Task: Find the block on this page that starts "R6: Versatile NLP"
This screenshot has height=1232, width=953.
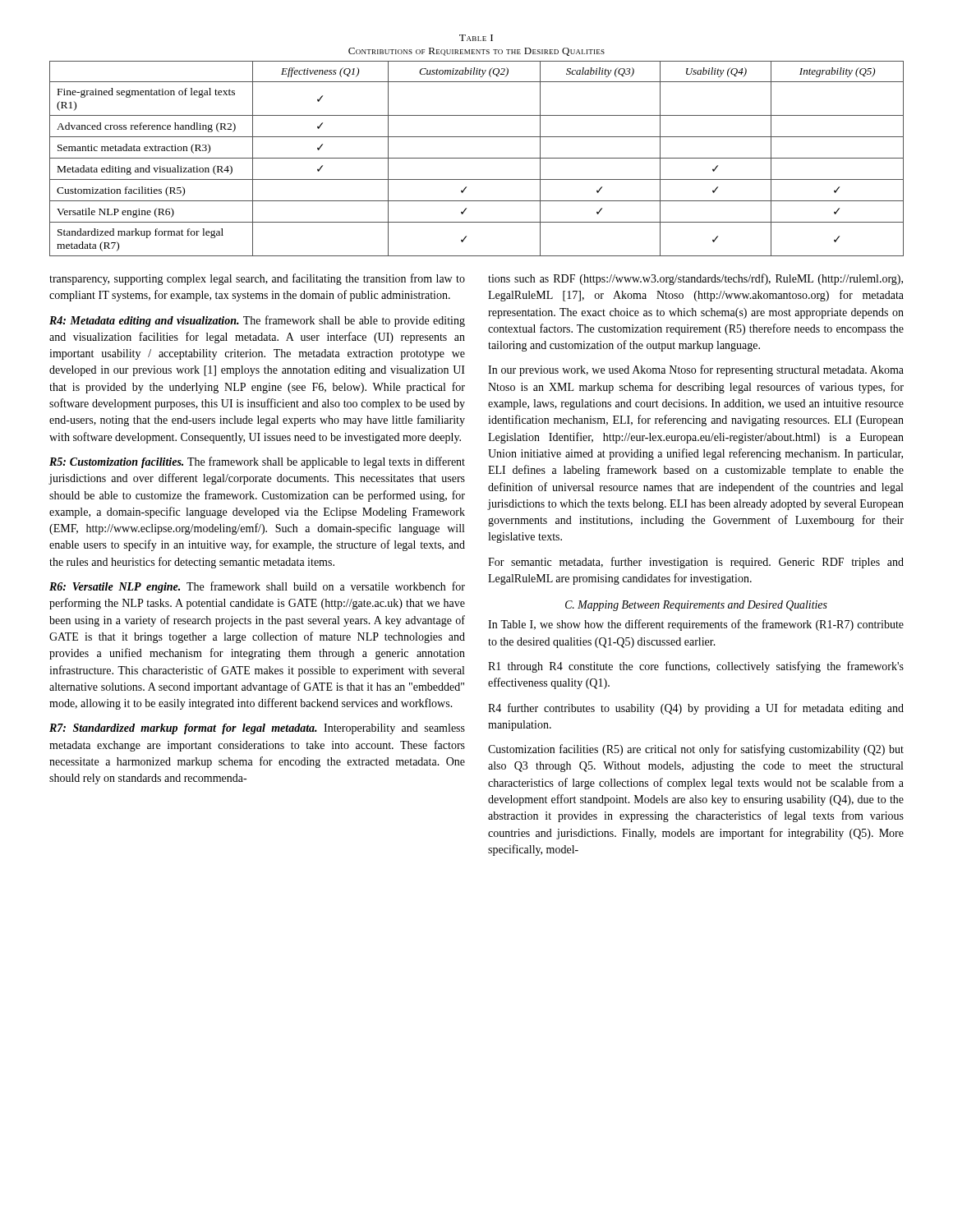Action: tap(257, 645)
